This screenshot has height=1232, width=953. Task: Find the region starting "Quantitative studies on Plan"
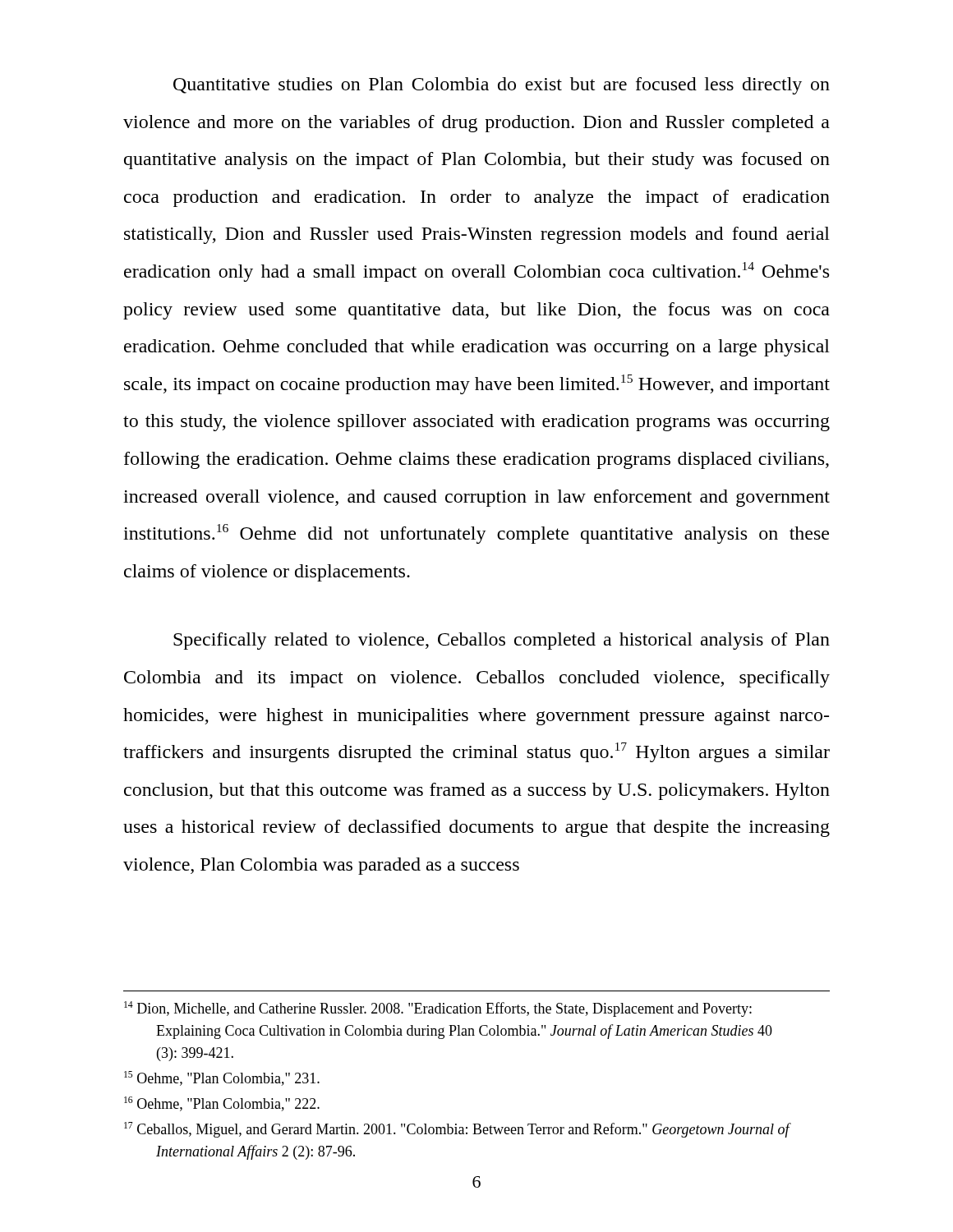(502, 86)
